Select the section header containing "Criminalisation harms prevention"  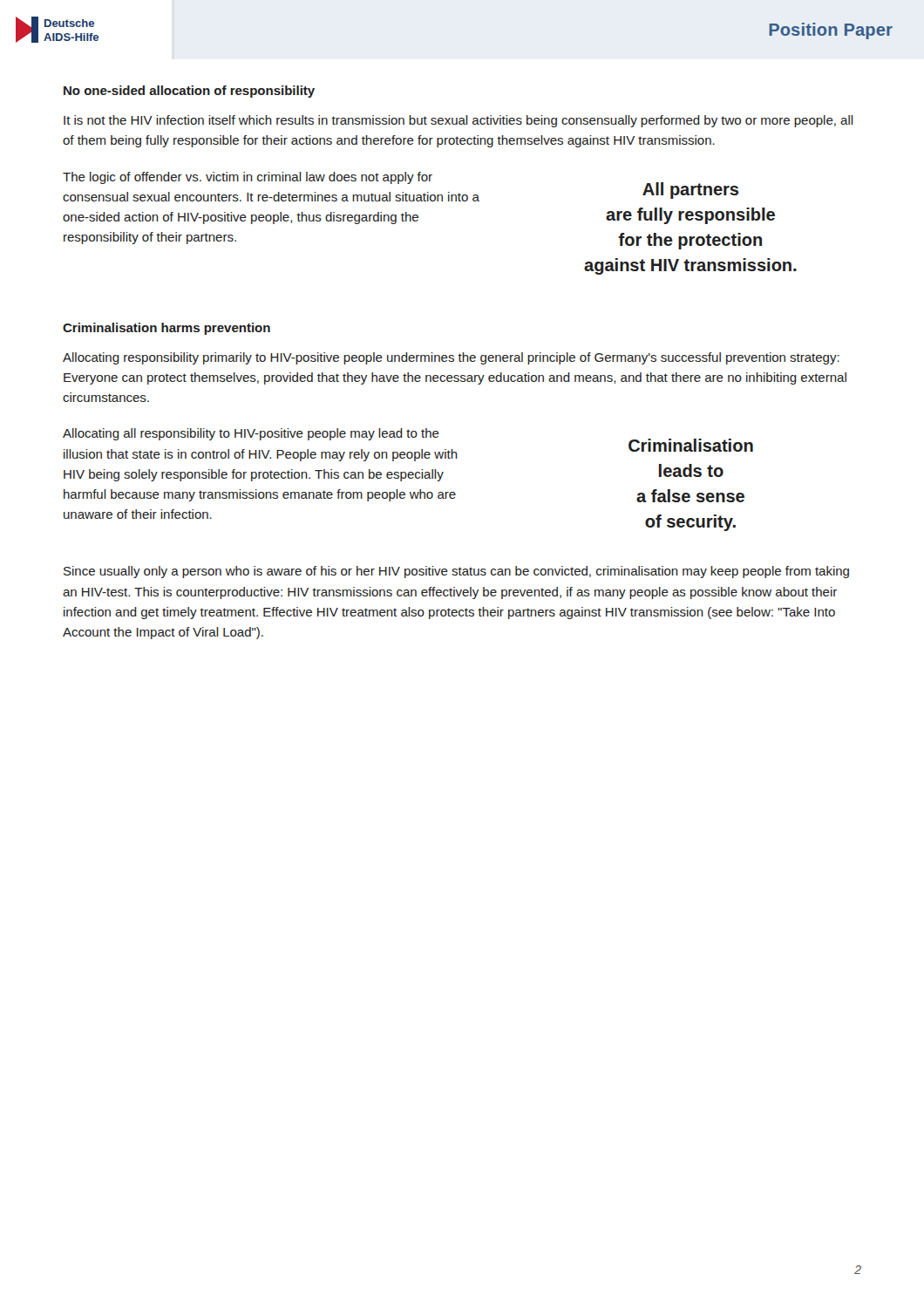[167, 327]
